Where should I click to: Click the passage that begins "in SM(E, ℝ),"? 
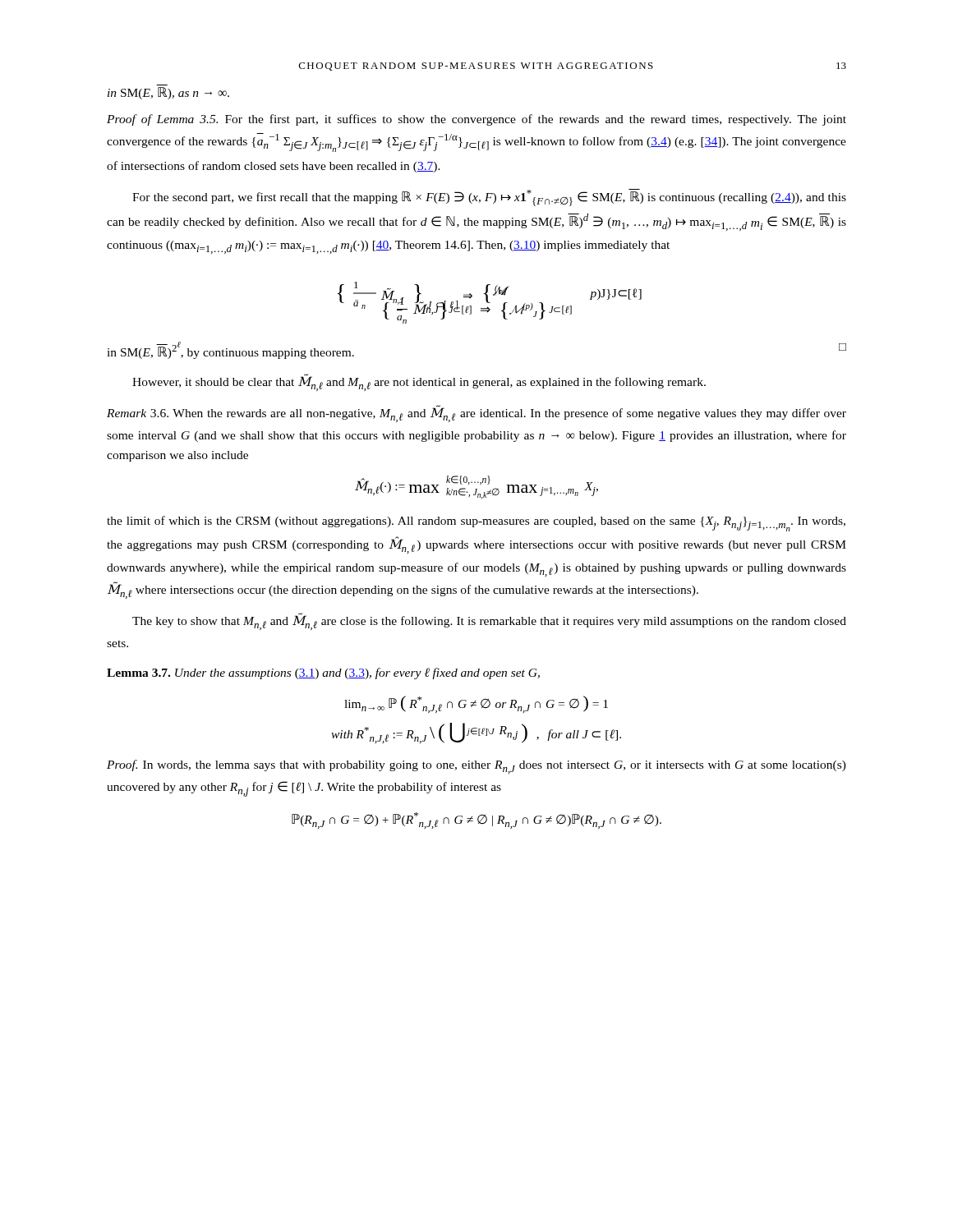pos(169,92)
